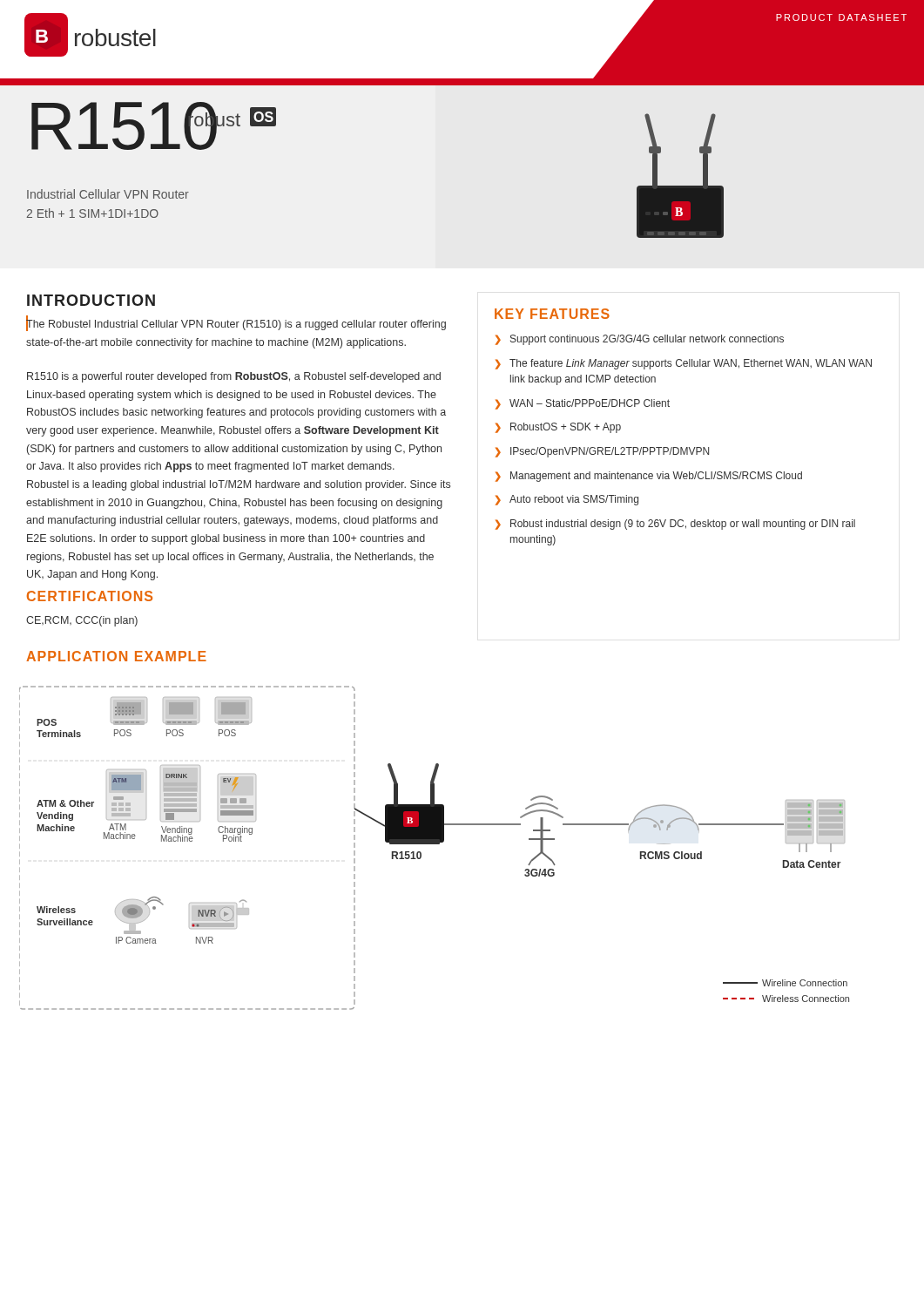Viewport: 924px width, 1307px height.
Task: Select the element starting "KEY FEATURES"
Action: [552, 314]
